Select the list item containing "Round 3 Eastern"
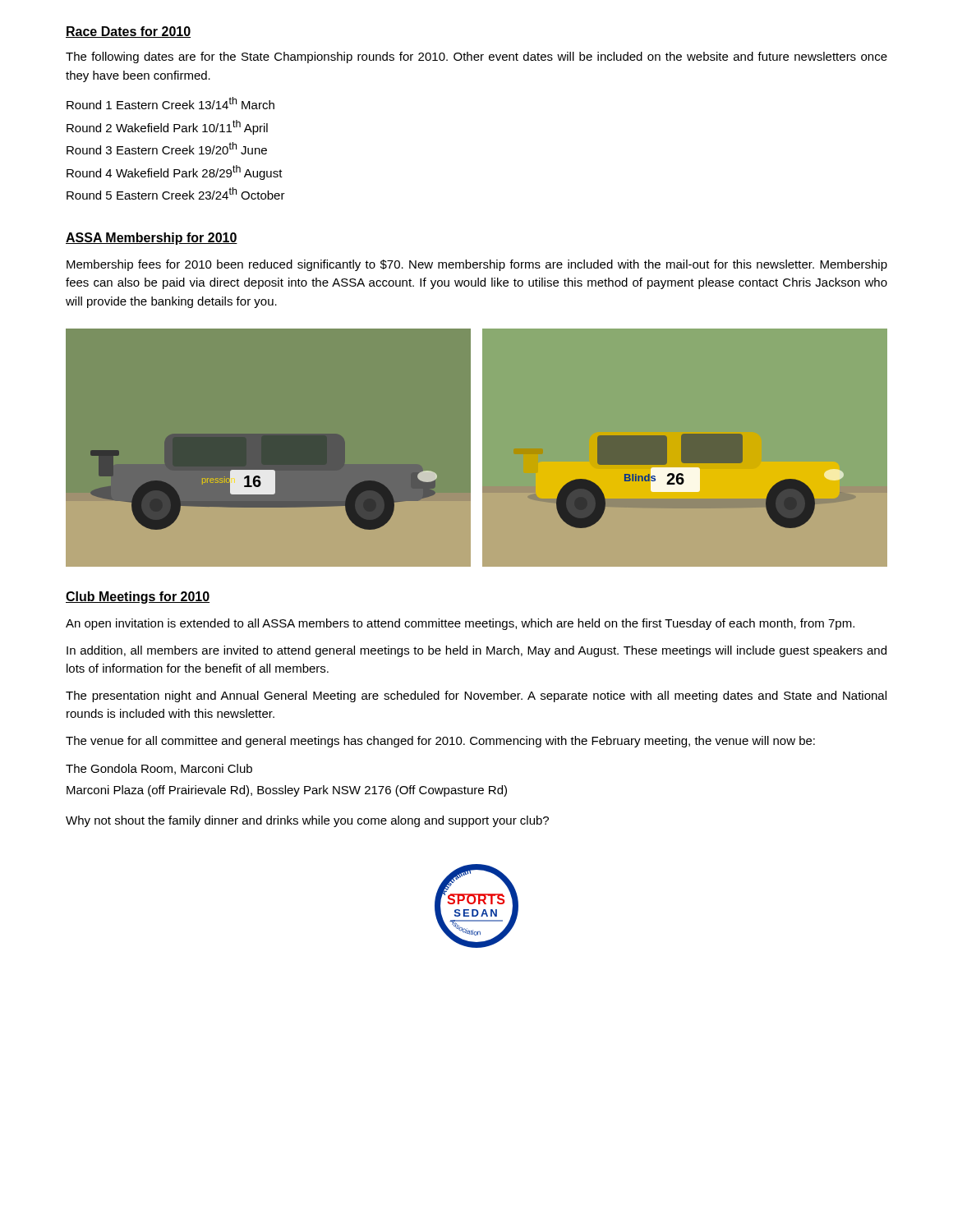This screenshot has width=953, height=1232. click(x=167, y=149)
